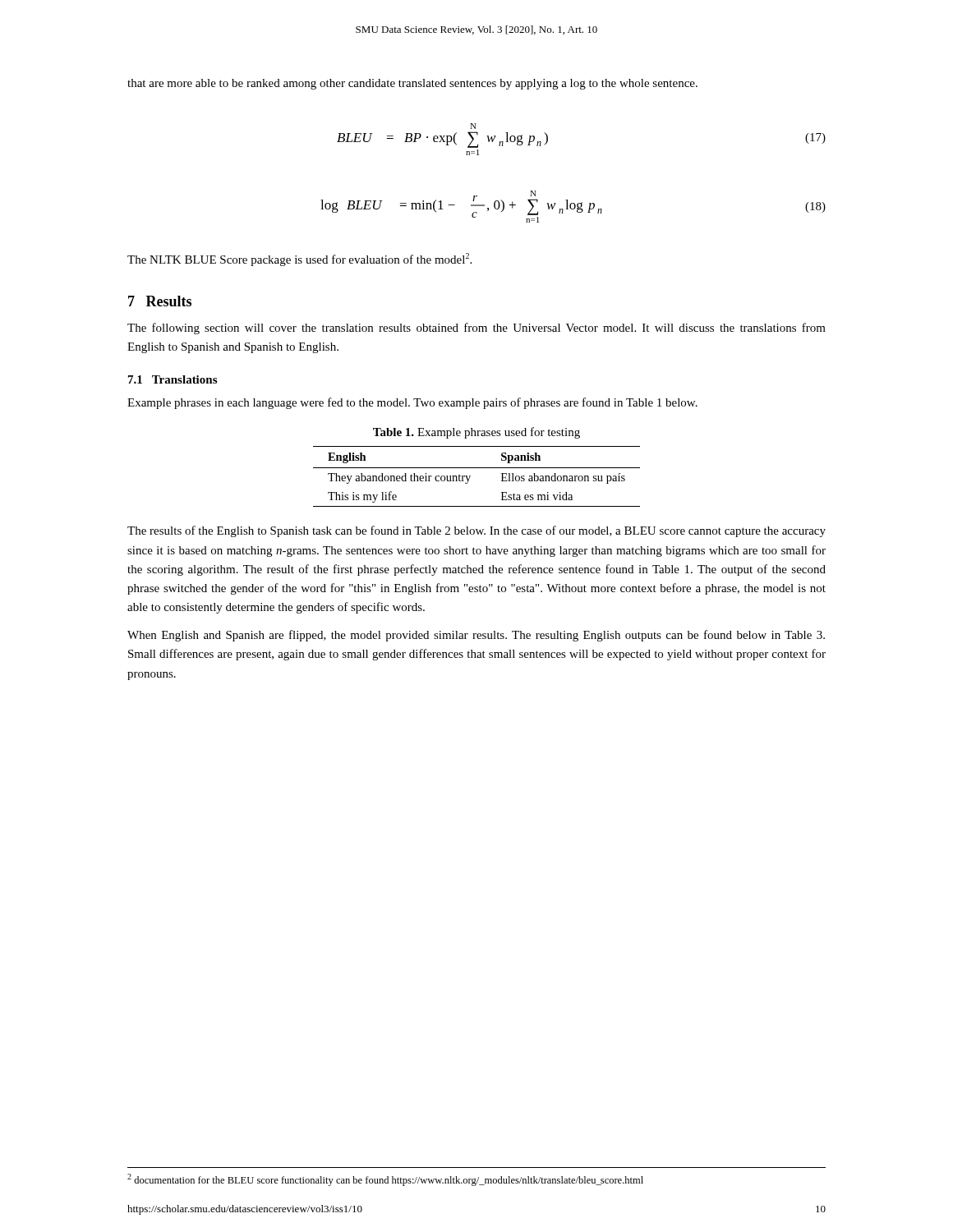Find "Table 1. Example phrases used for testing" on this page
This screenshot has height=1232, width=953.
pyautogui.click(x=476, y=432)
